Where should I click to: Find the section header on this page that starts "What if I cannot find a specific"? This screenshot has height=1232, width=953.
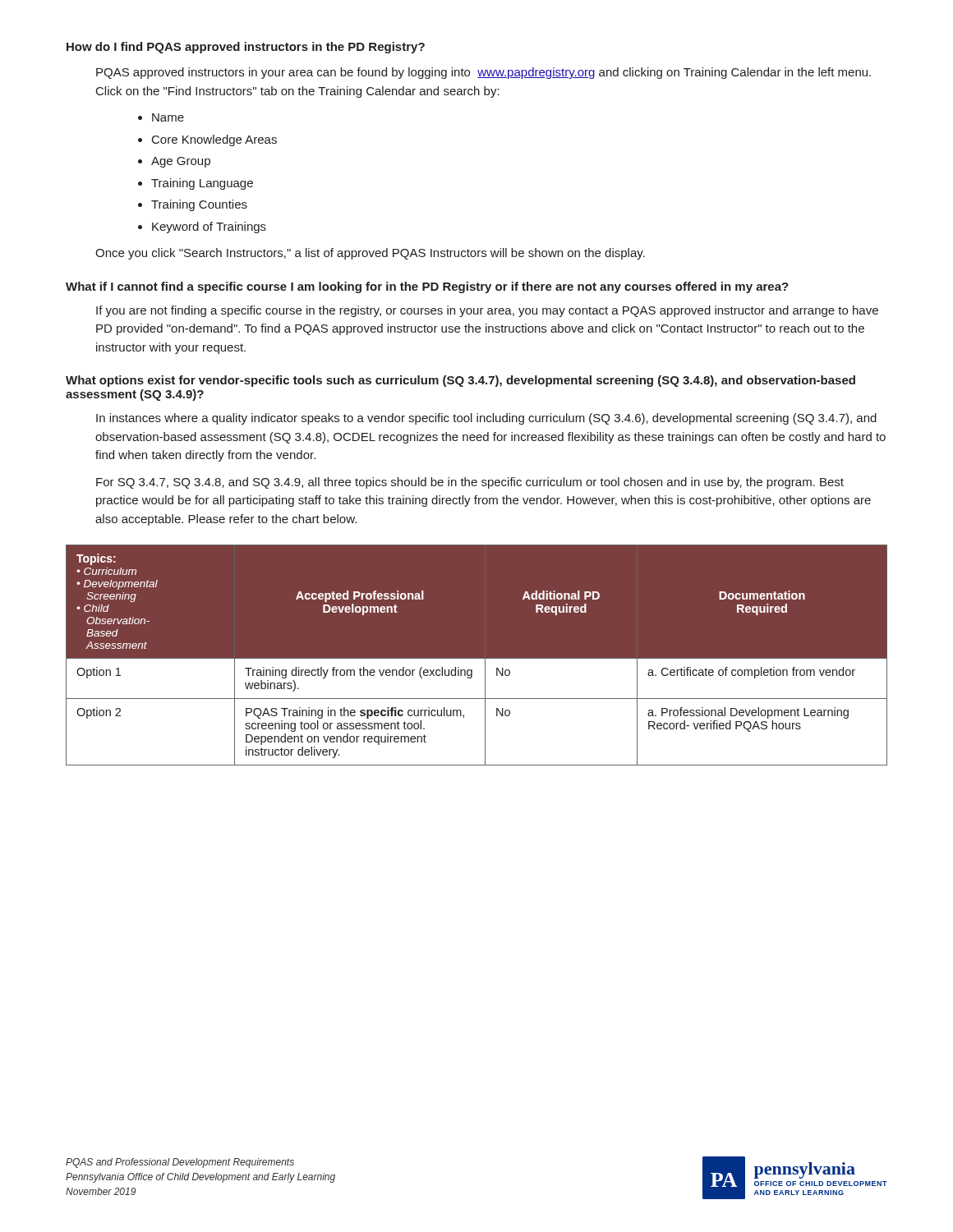point(427,286)
